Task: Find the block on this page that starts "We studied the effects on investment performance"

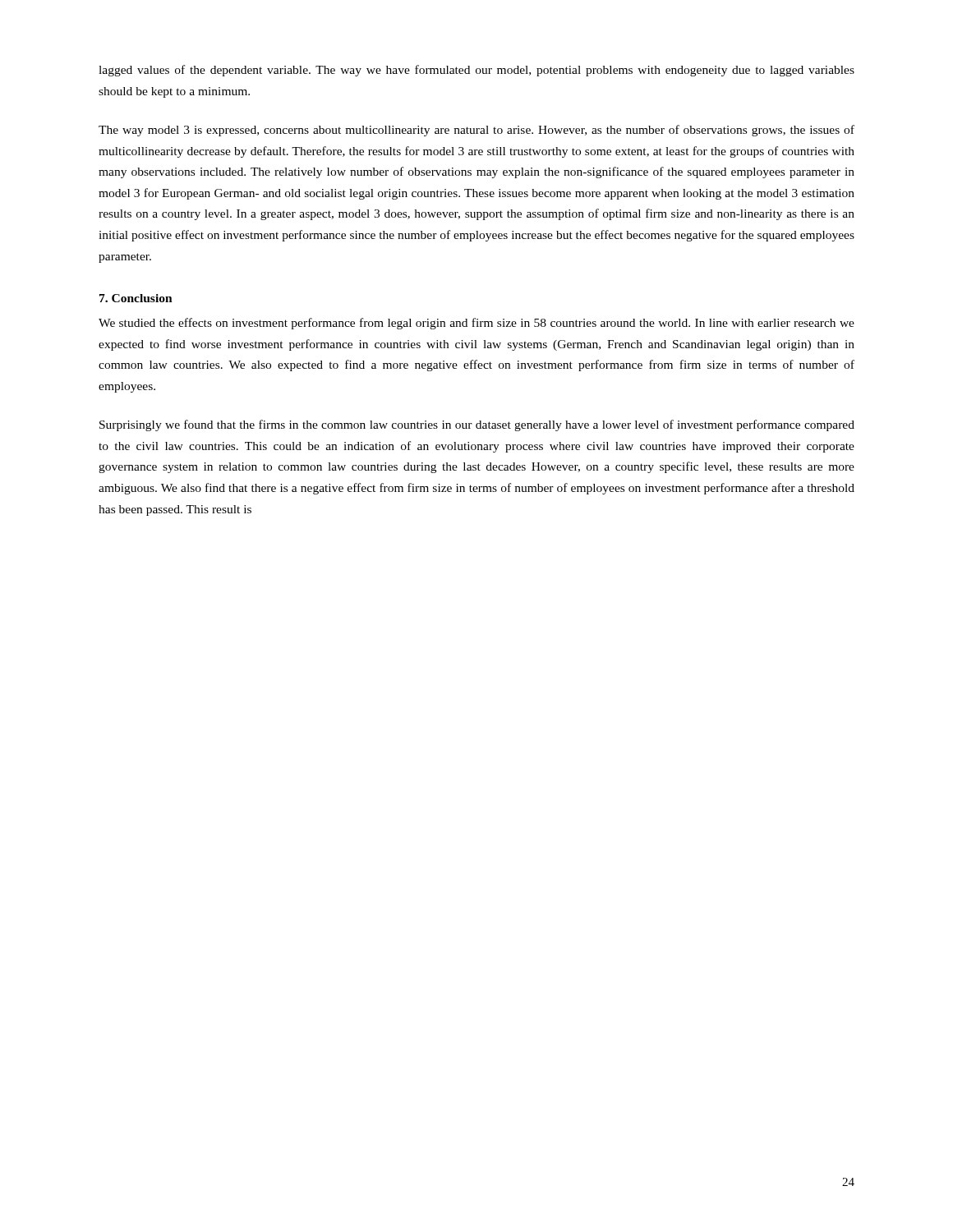Action: 476,354
